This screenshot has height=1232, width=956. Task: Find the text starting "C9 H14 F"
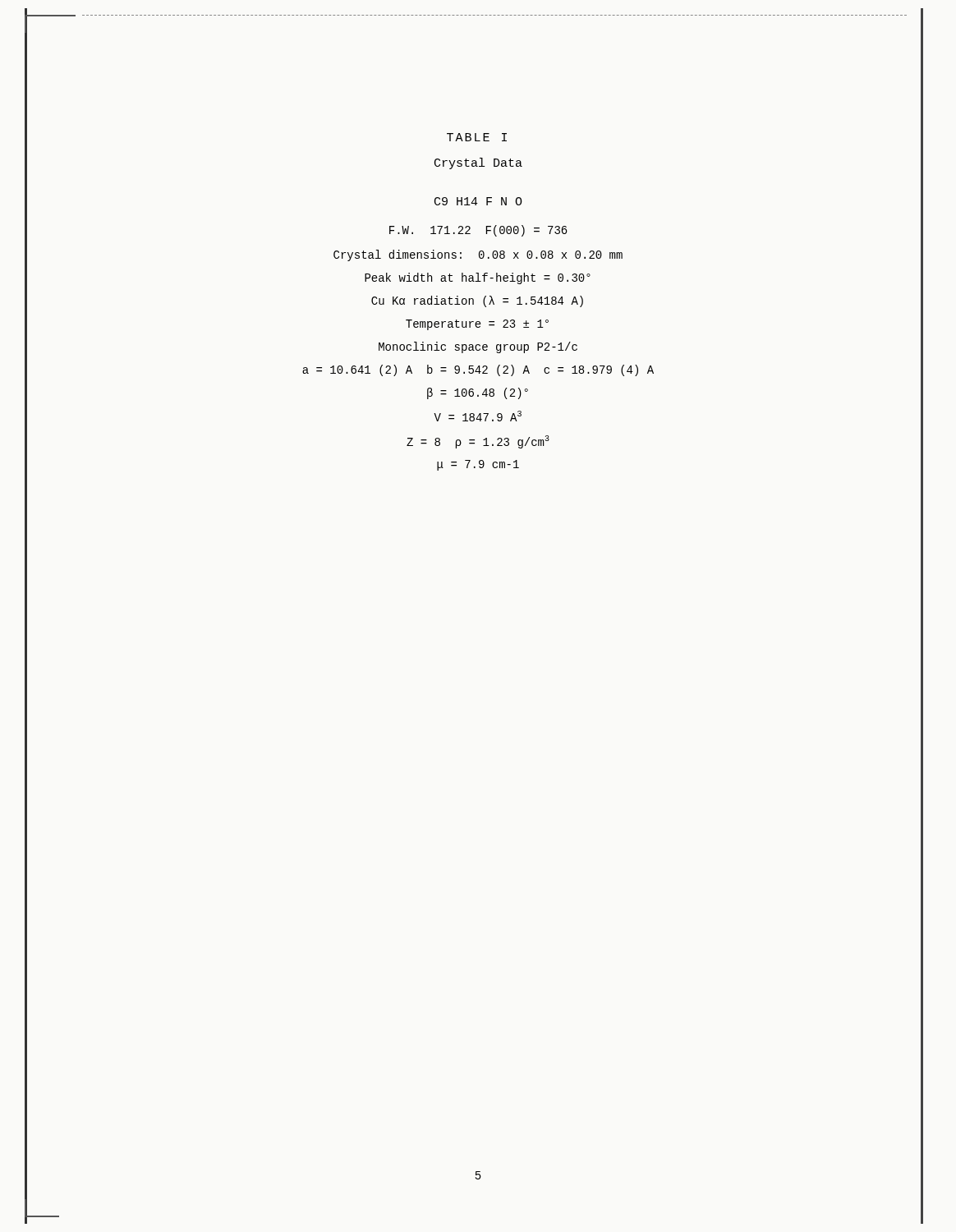pyautogui.click(x=478, y=202)
